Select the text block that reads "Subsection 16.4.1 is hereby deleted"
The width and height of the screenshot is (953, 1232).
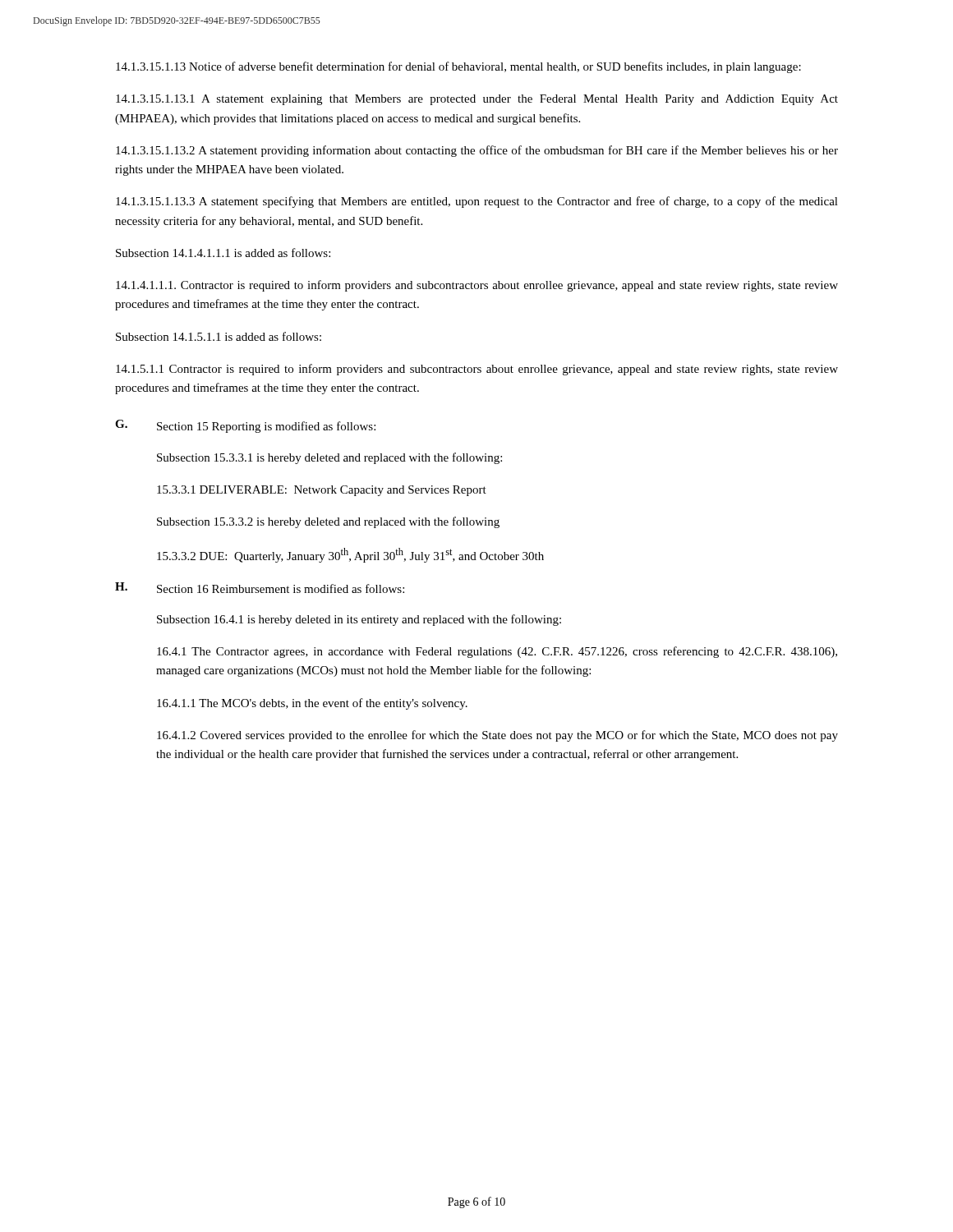coord(359,619)
